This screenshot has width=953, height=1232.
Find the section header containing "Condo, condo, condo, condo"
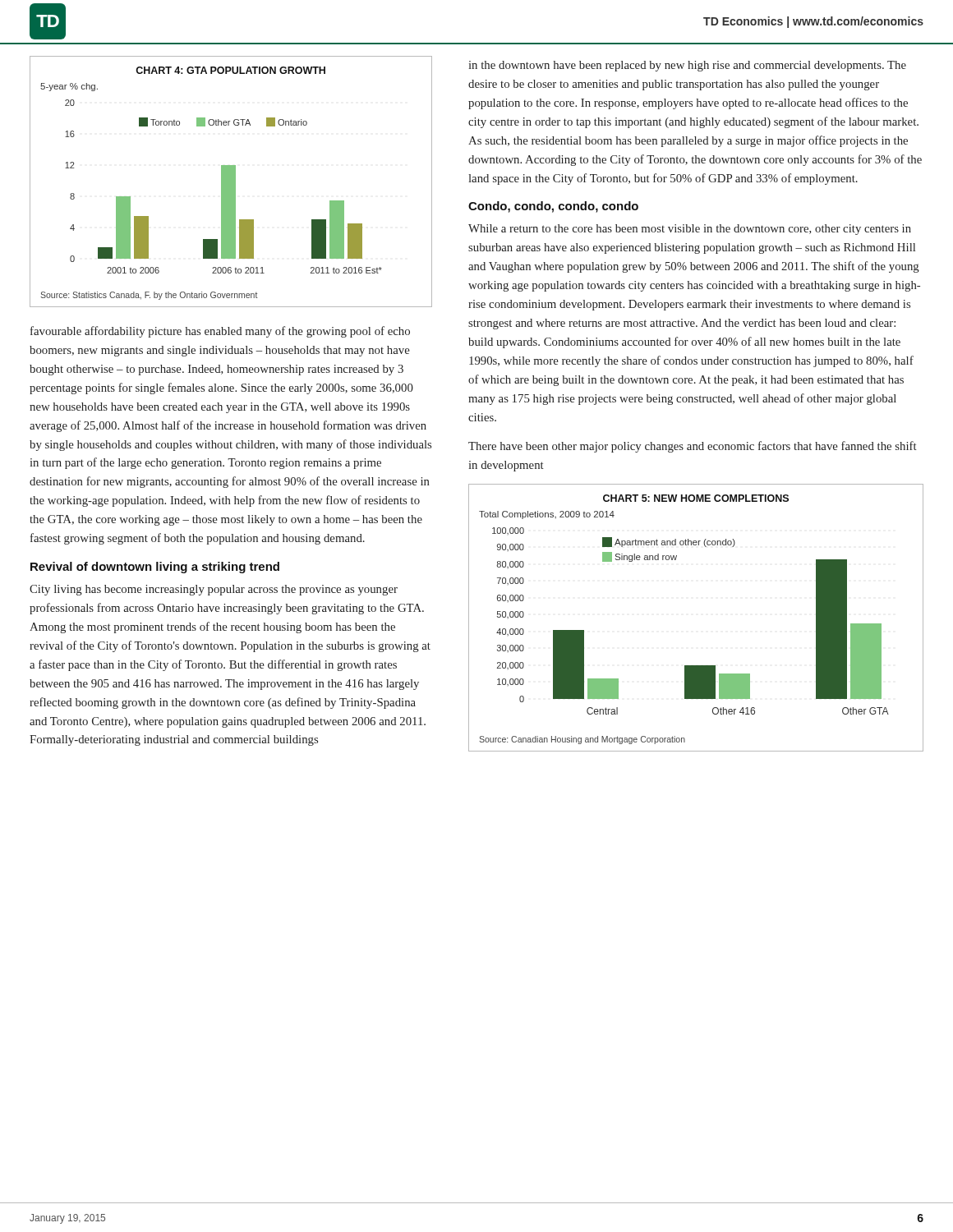click(554, 206)
